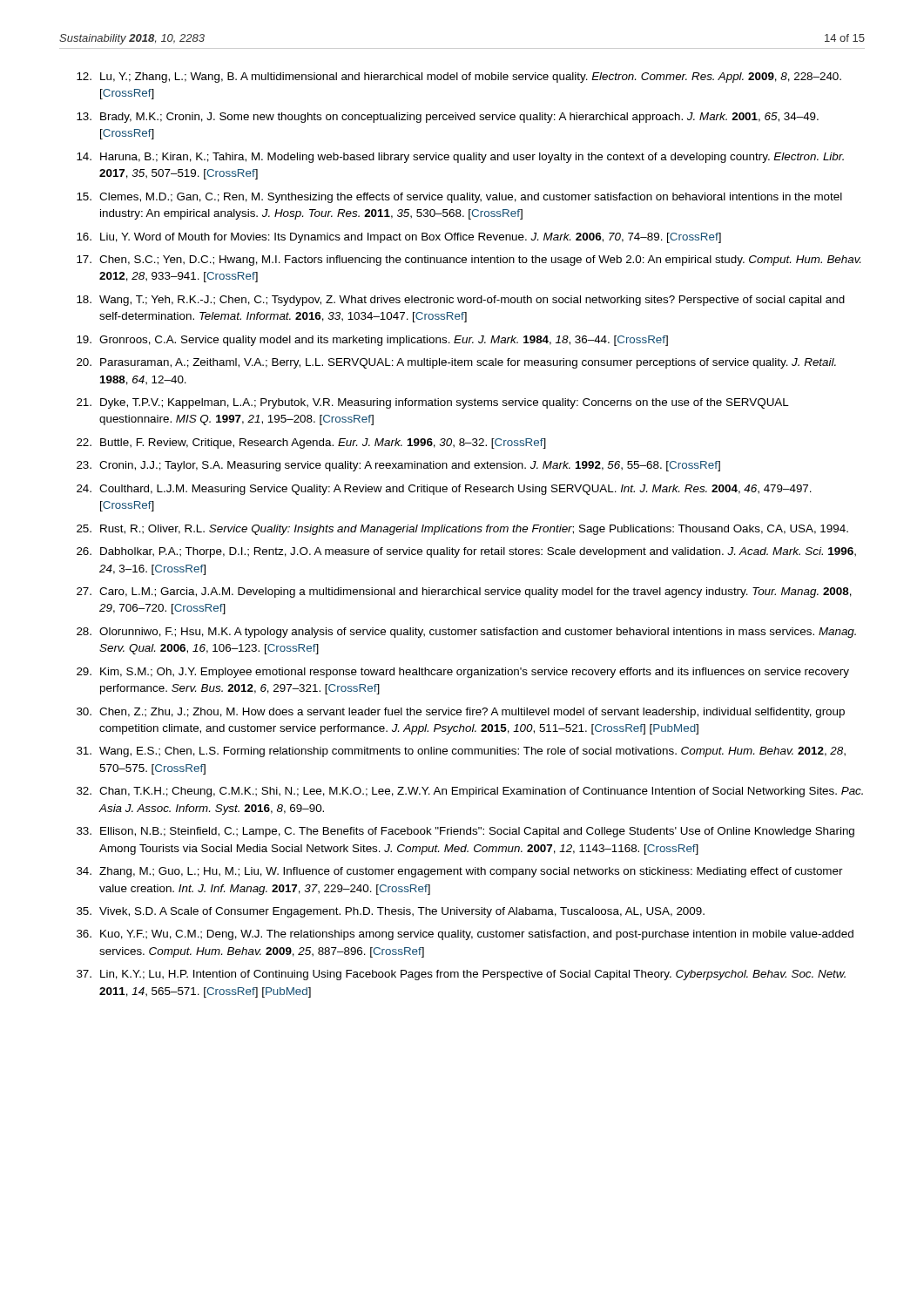
Task: Click the passage that begins "12. Lu, Y.; Zhang,"
Action: point(462,85)
